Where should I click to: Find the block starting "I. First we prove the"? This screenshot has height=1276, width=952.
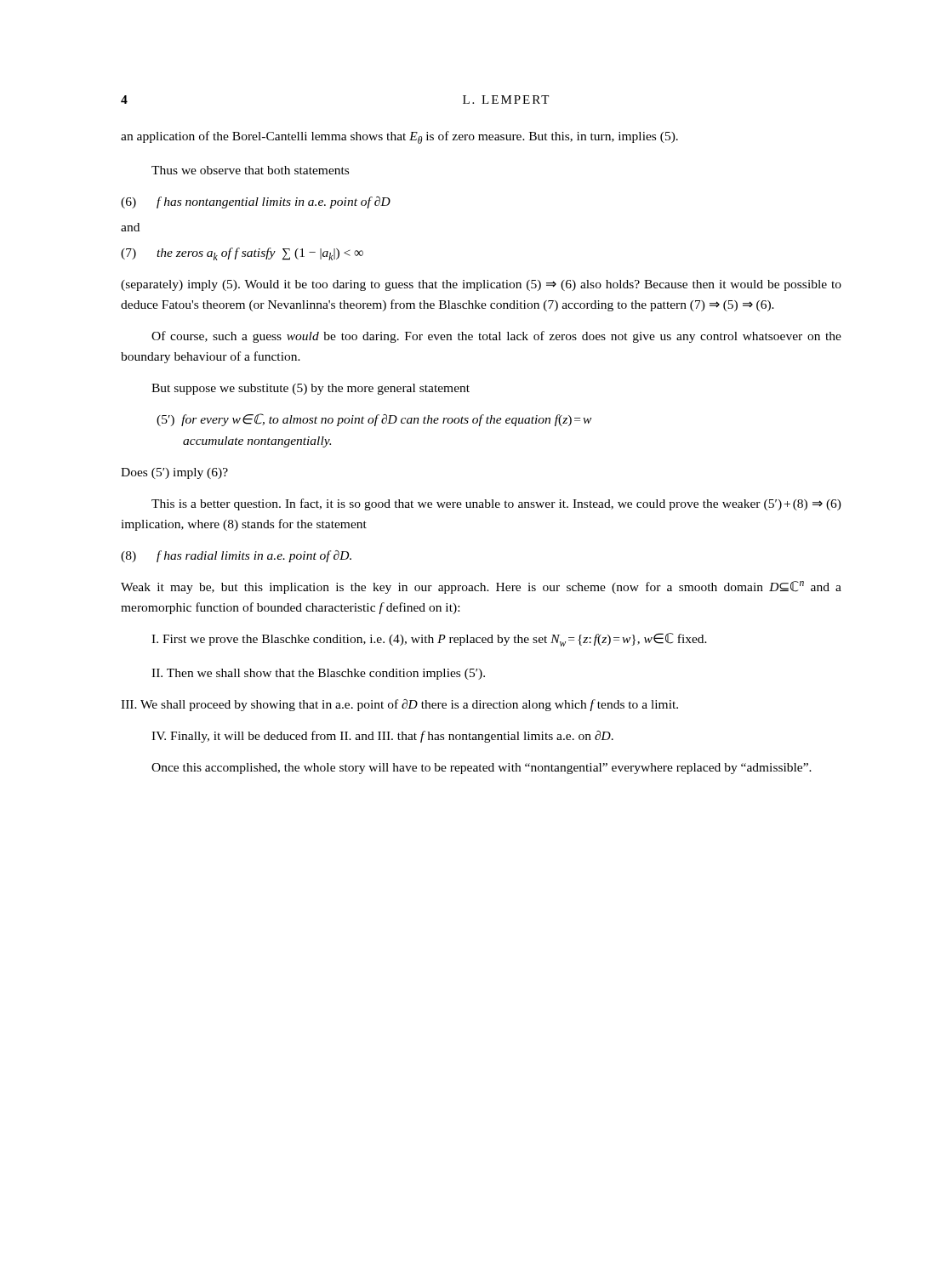(x=429, y=640)
